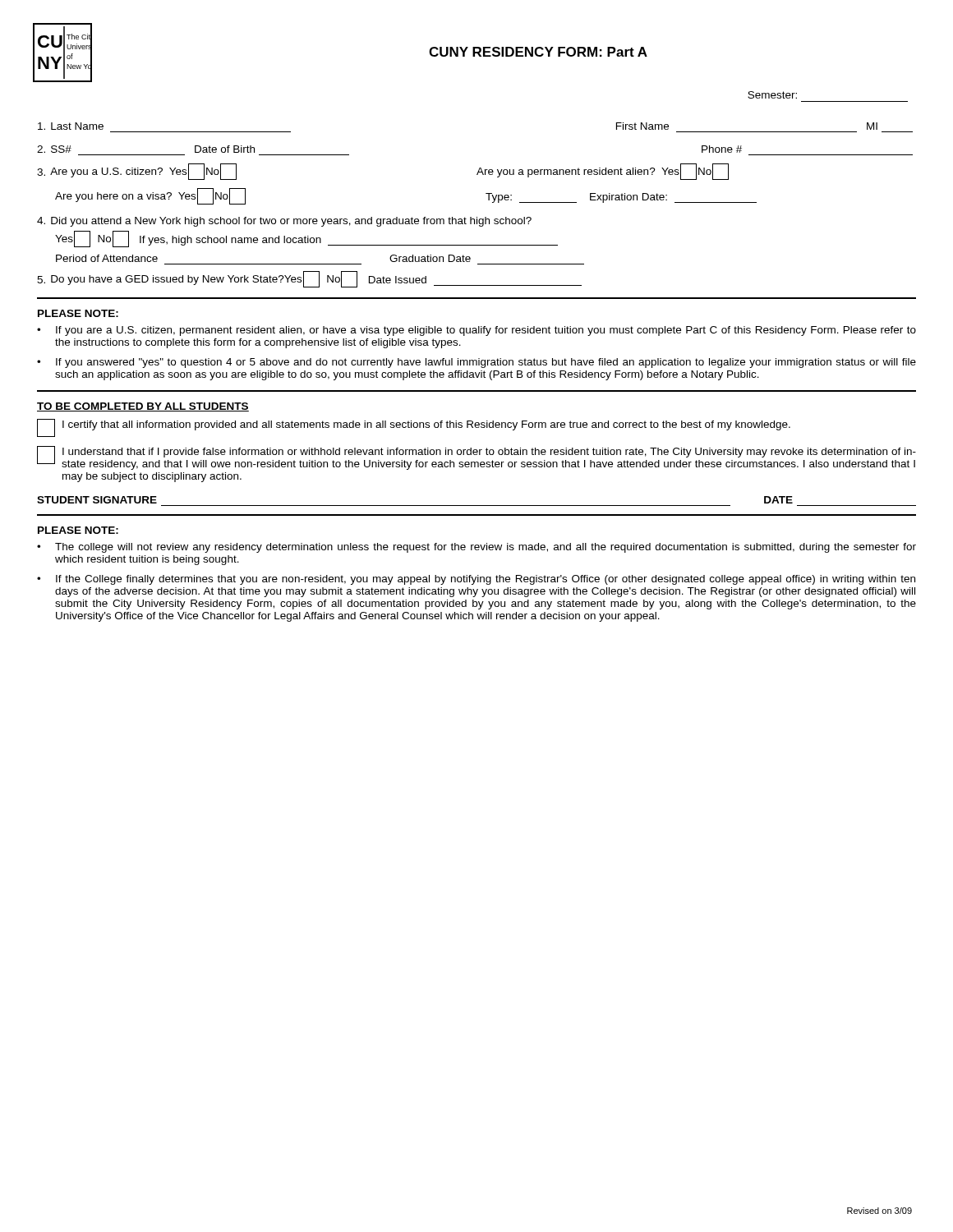The width and height of the screenshot is (953, 1232).
Task: Select the text that reads "SS# Date of Birth Phone #"
Action: tap(54, 149)
